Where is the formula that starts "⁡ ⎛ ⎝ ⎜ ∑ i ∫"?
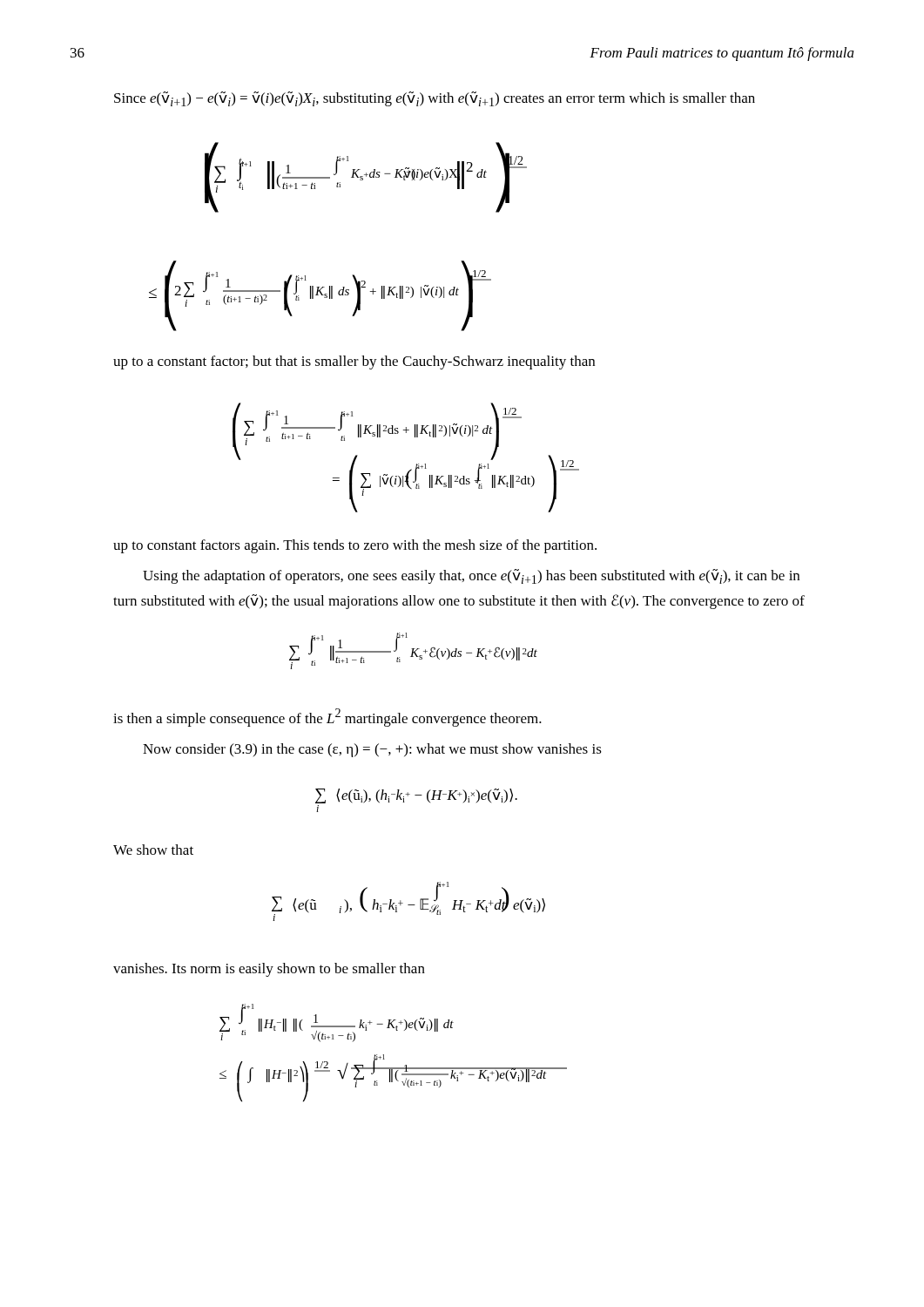The image size is (924, 1307). click(462, 180)
